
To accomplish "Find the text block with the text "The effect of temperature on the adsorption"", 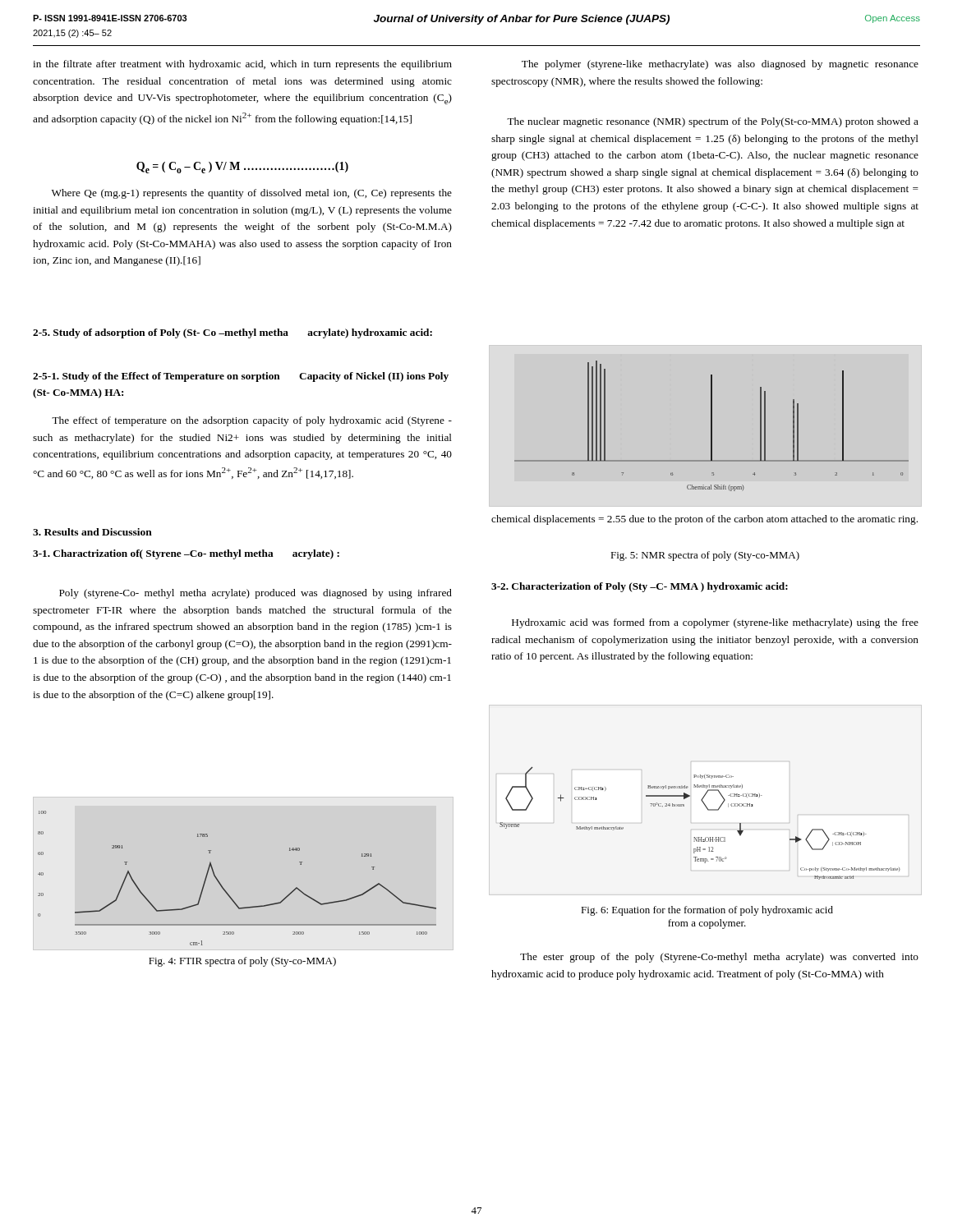I will [x=242, y=447].
